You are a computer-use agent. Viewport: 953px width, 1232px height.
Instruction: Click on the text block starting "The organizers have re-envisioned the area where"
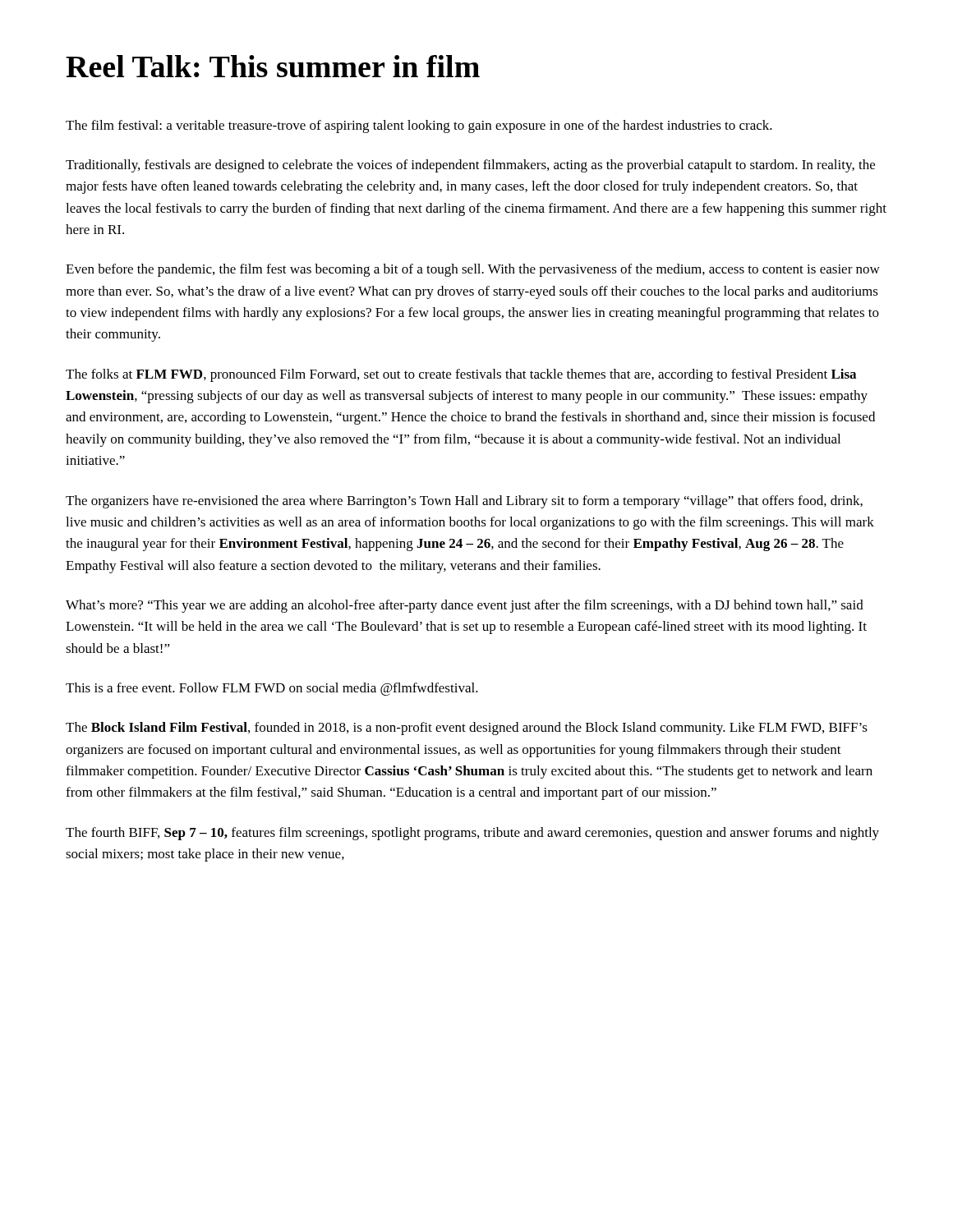(x=470, y=533)
